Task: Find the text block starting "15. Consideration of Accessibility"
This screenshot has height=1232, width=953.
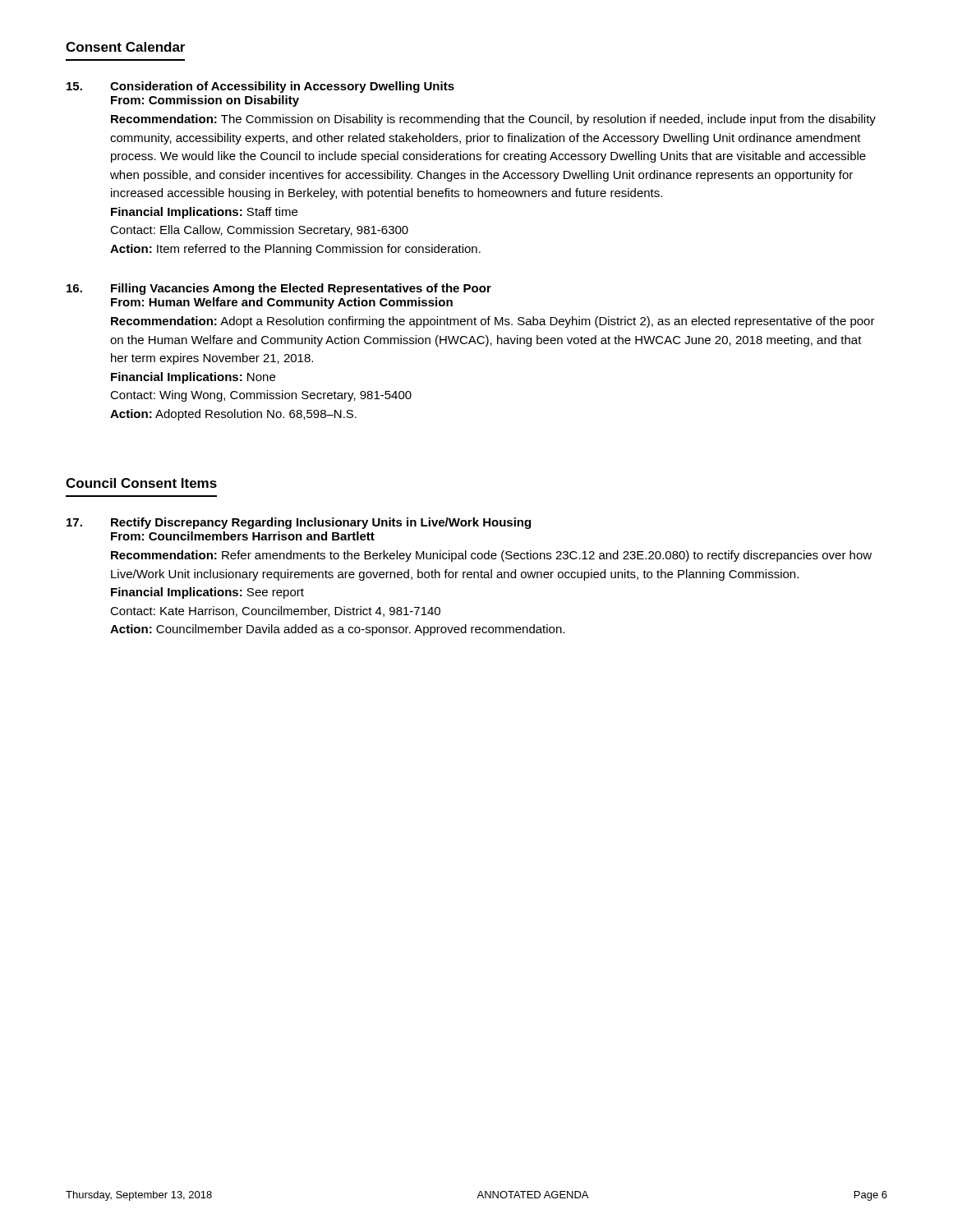Action: (x=474, y=168)
